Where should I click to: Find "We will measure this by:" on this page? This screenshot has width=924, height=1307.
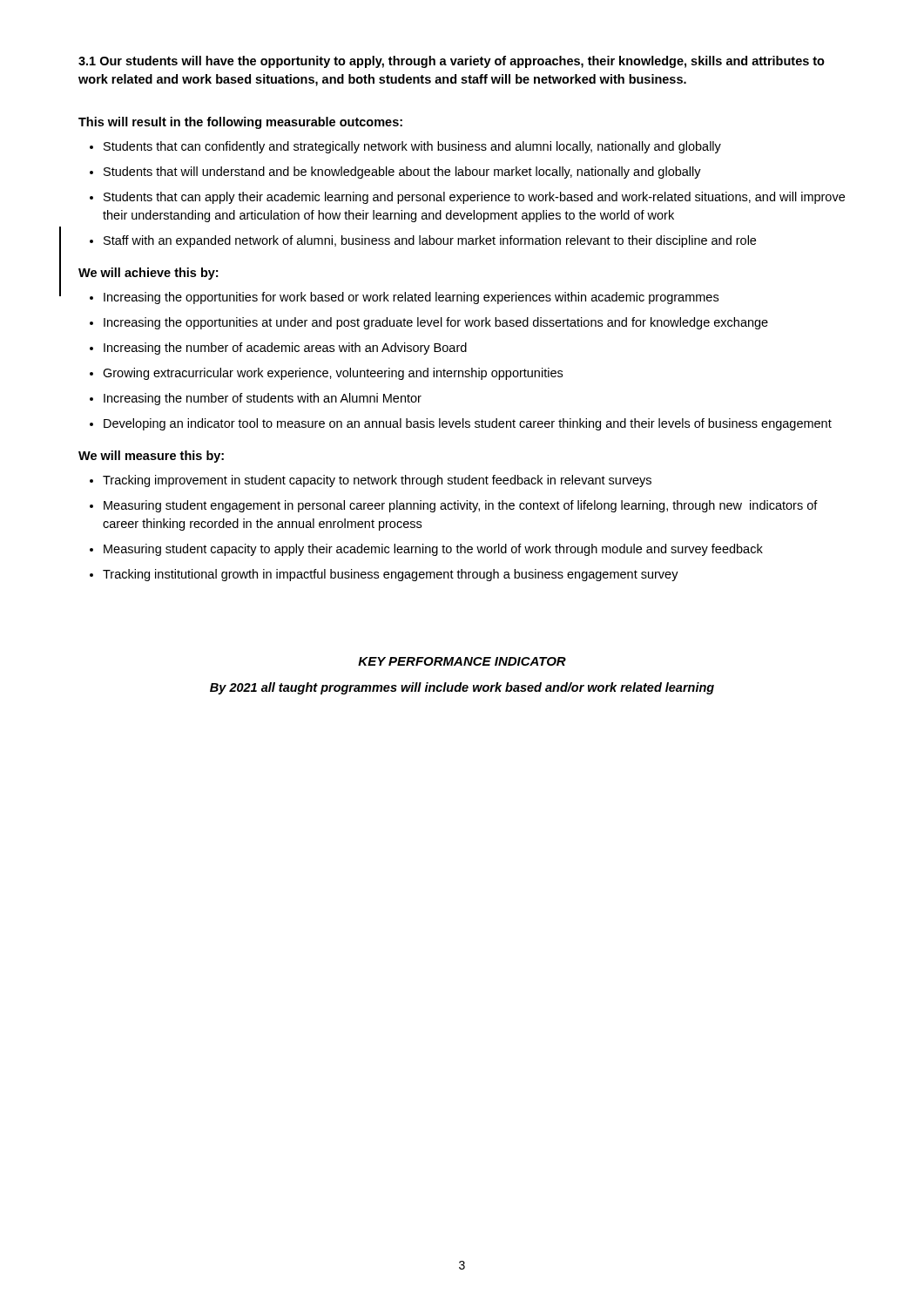point(152,456)
